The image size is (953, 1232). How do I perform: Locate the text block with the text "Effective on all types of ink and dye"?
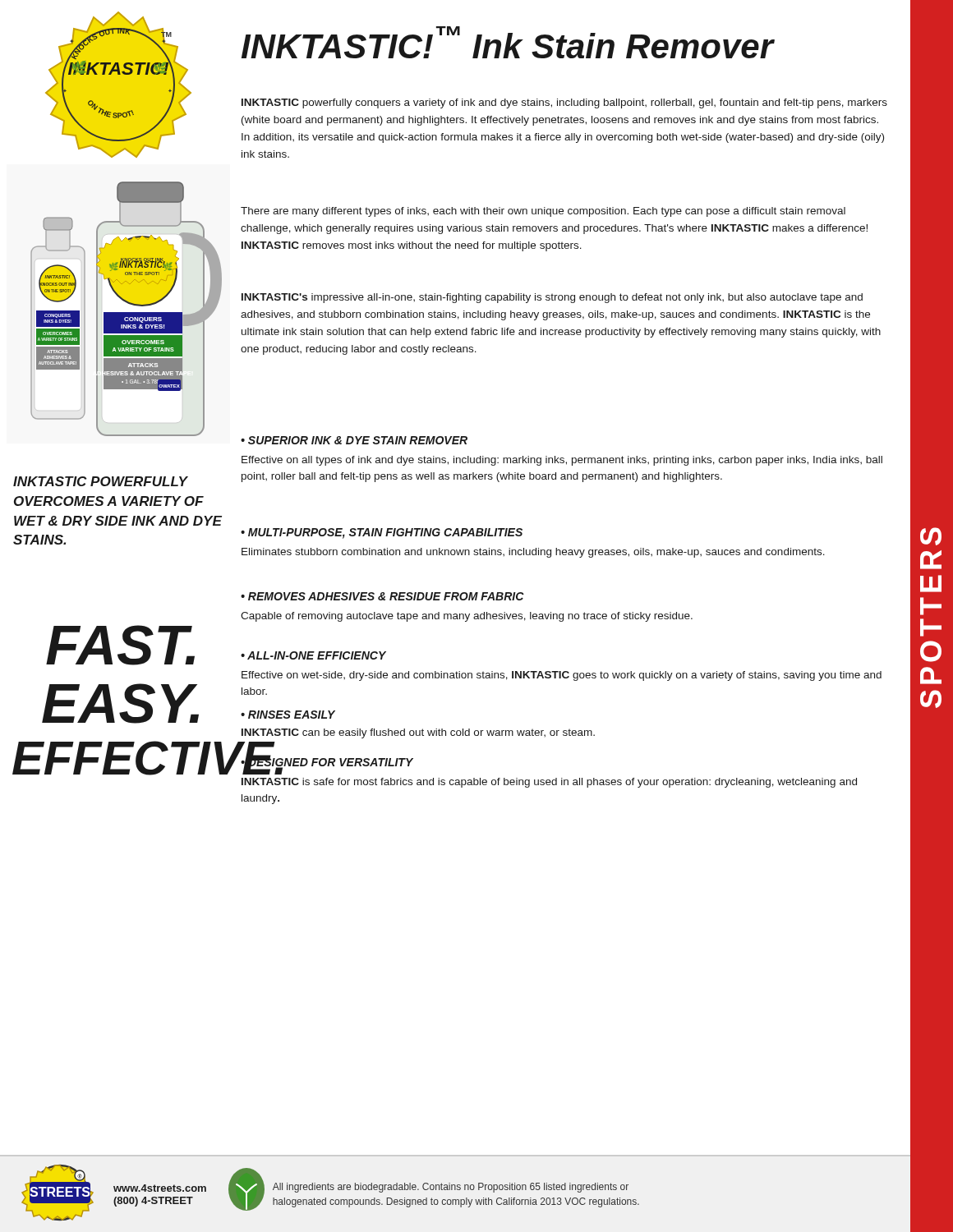point(565,468)
